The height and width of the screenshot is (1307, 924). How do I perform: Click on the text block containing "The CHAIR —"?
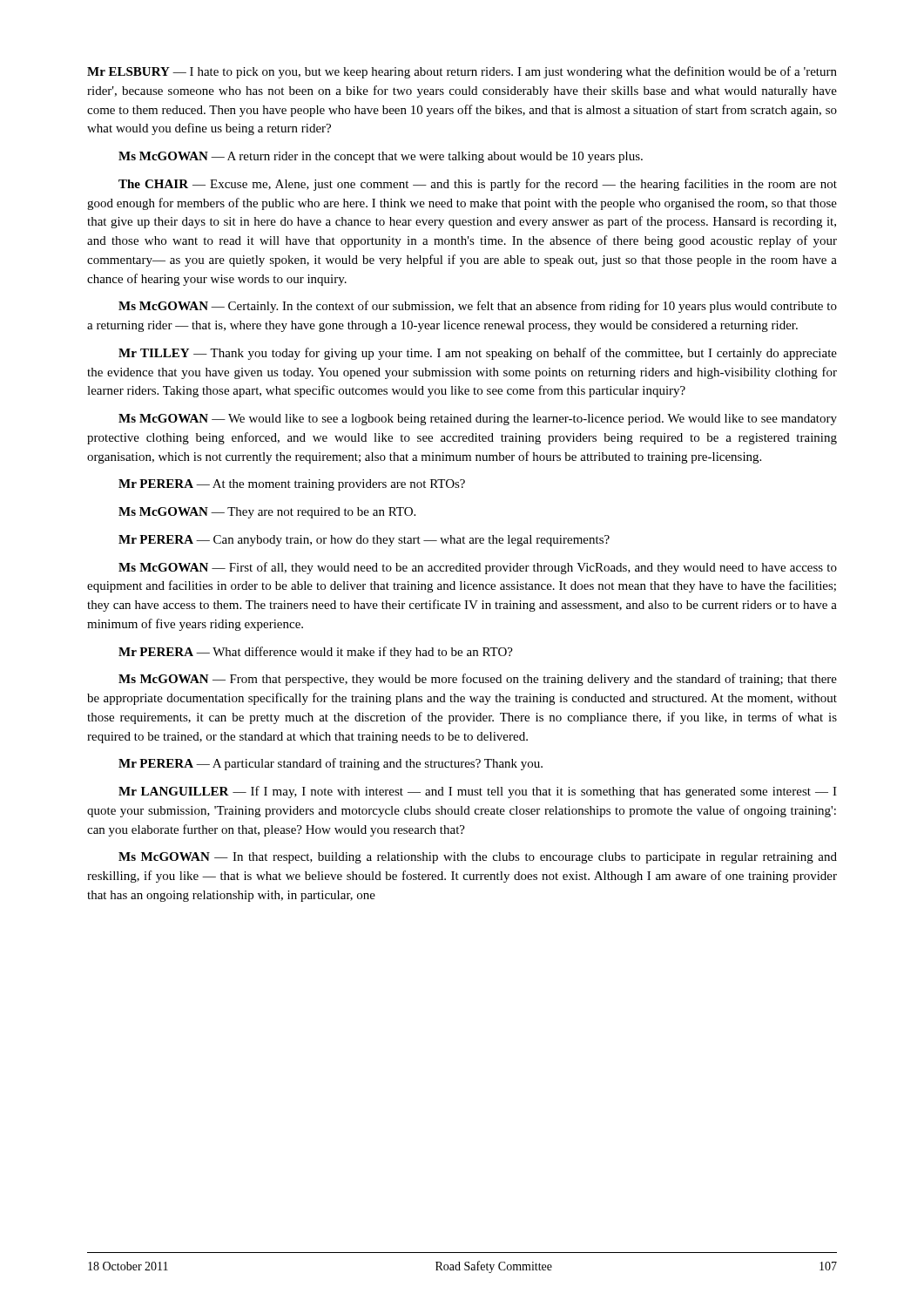click(462, 231)
